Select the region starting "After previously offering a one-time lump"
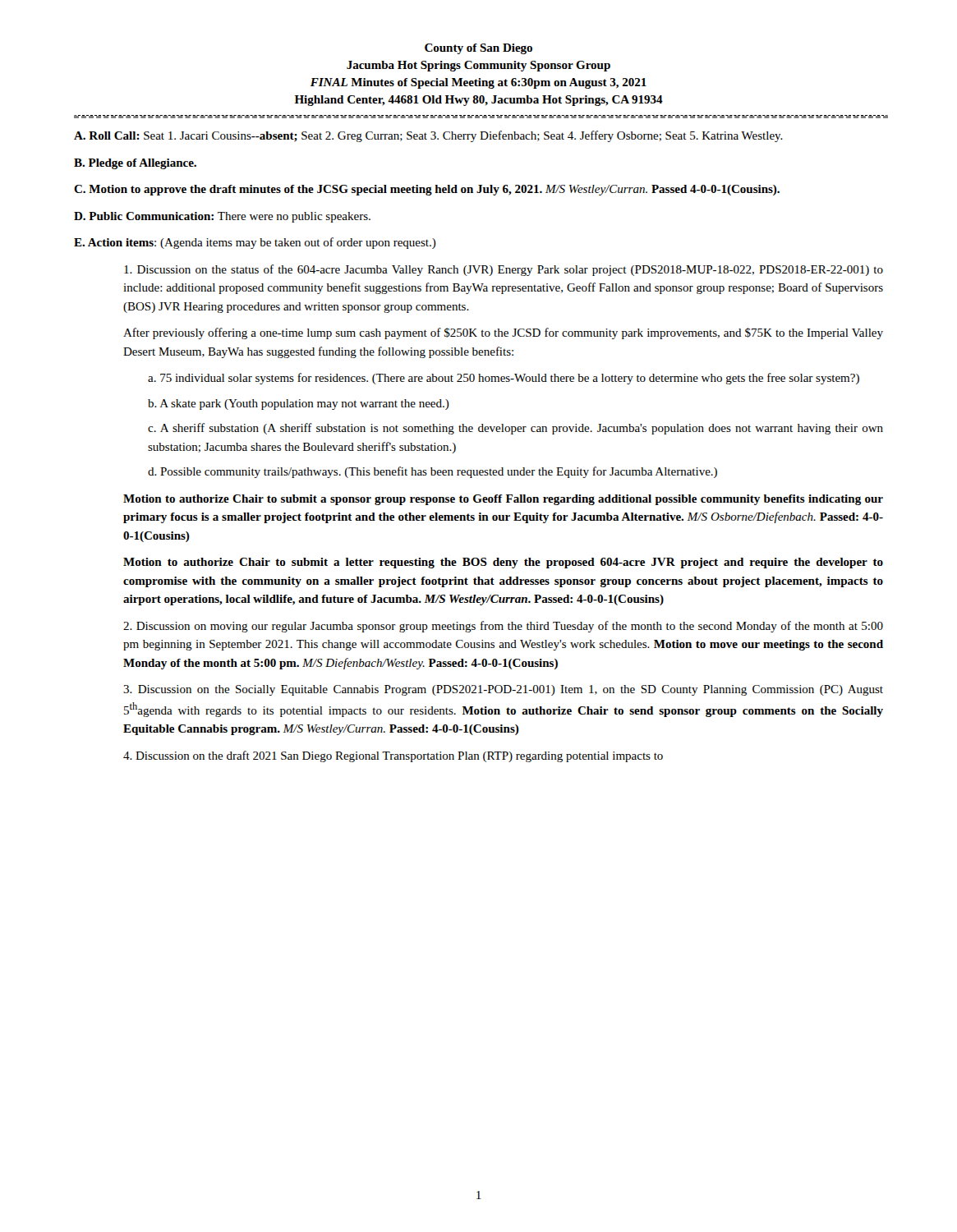The image size is (957, 1232). coord(503,342)
